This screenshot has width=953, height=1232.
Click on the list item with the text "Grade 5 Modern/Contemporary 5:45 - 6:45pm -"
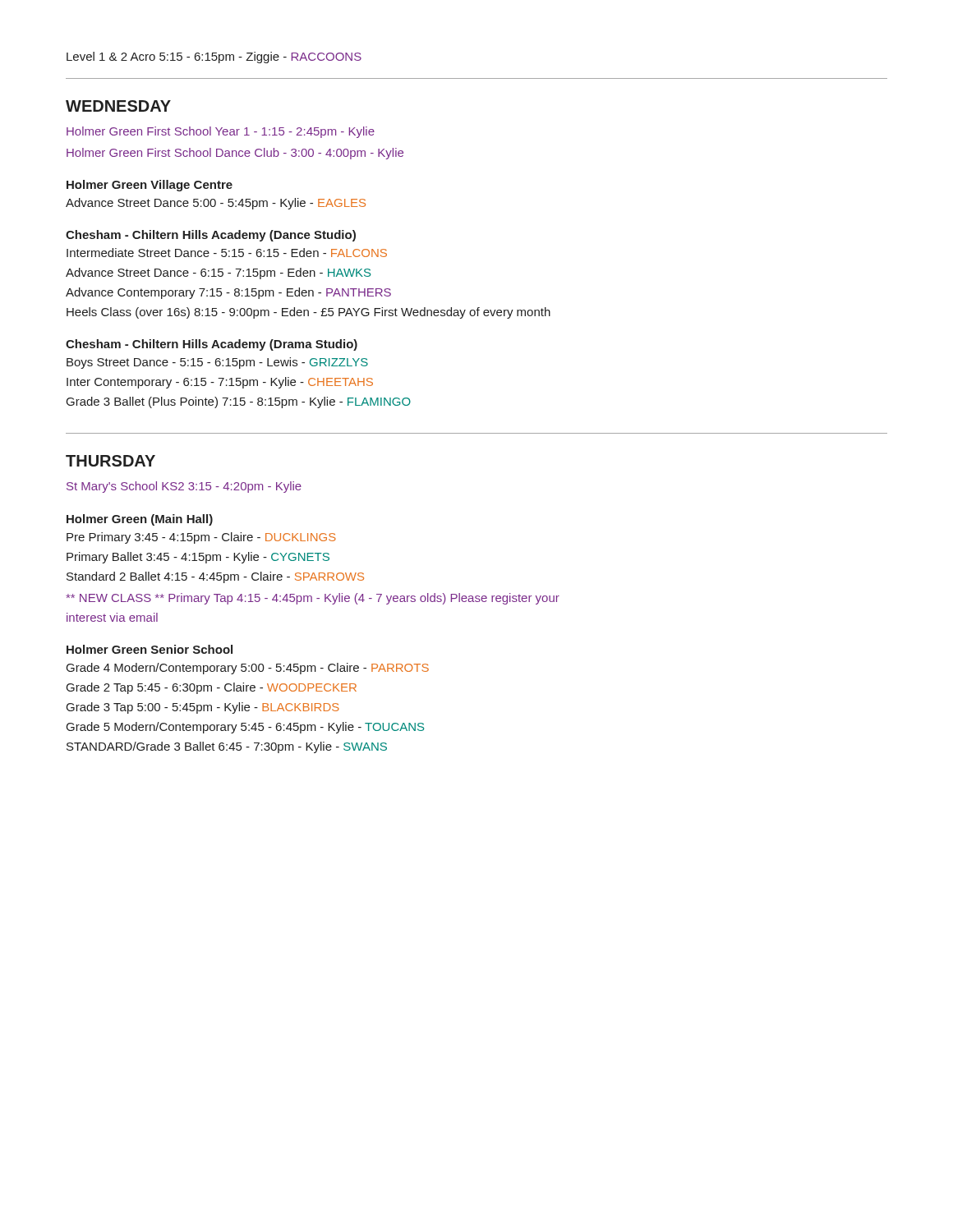245,726
